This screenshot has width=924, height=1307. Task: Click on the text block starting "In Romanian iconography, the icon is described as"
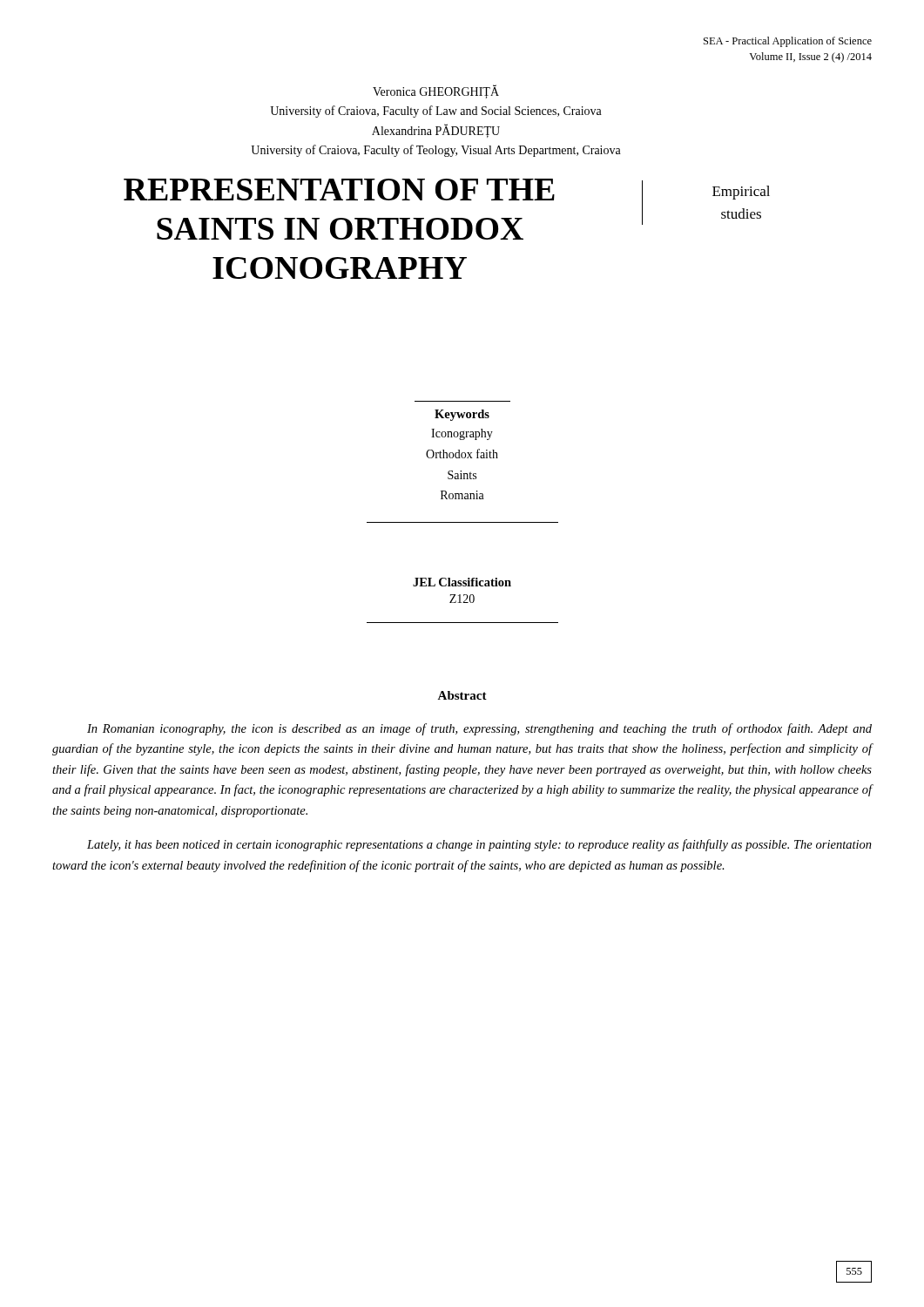tap(462, 797)
